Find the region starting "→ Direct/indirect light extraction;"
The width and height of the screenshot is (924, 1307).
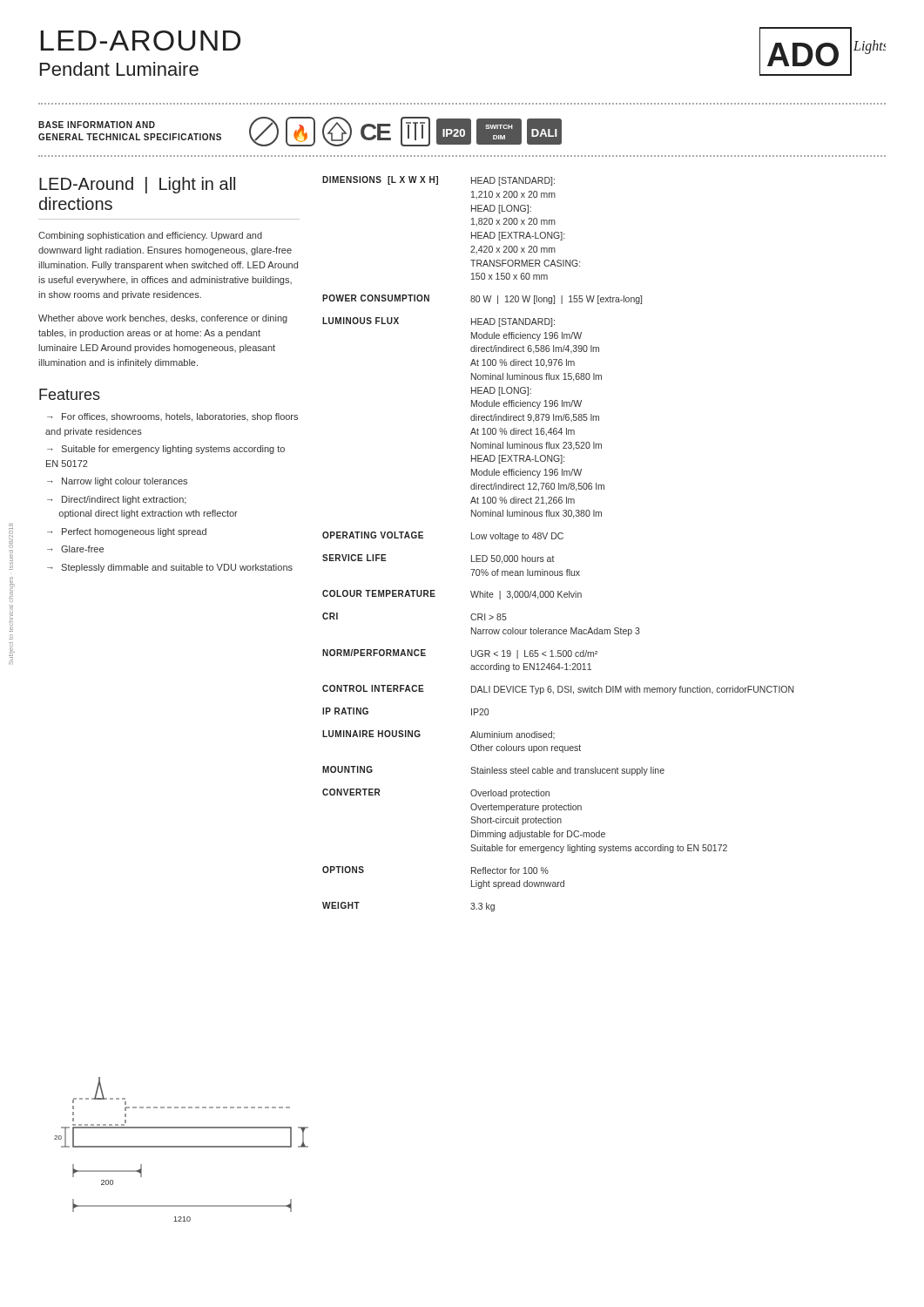pyautogui.click(x=141, y=506)
